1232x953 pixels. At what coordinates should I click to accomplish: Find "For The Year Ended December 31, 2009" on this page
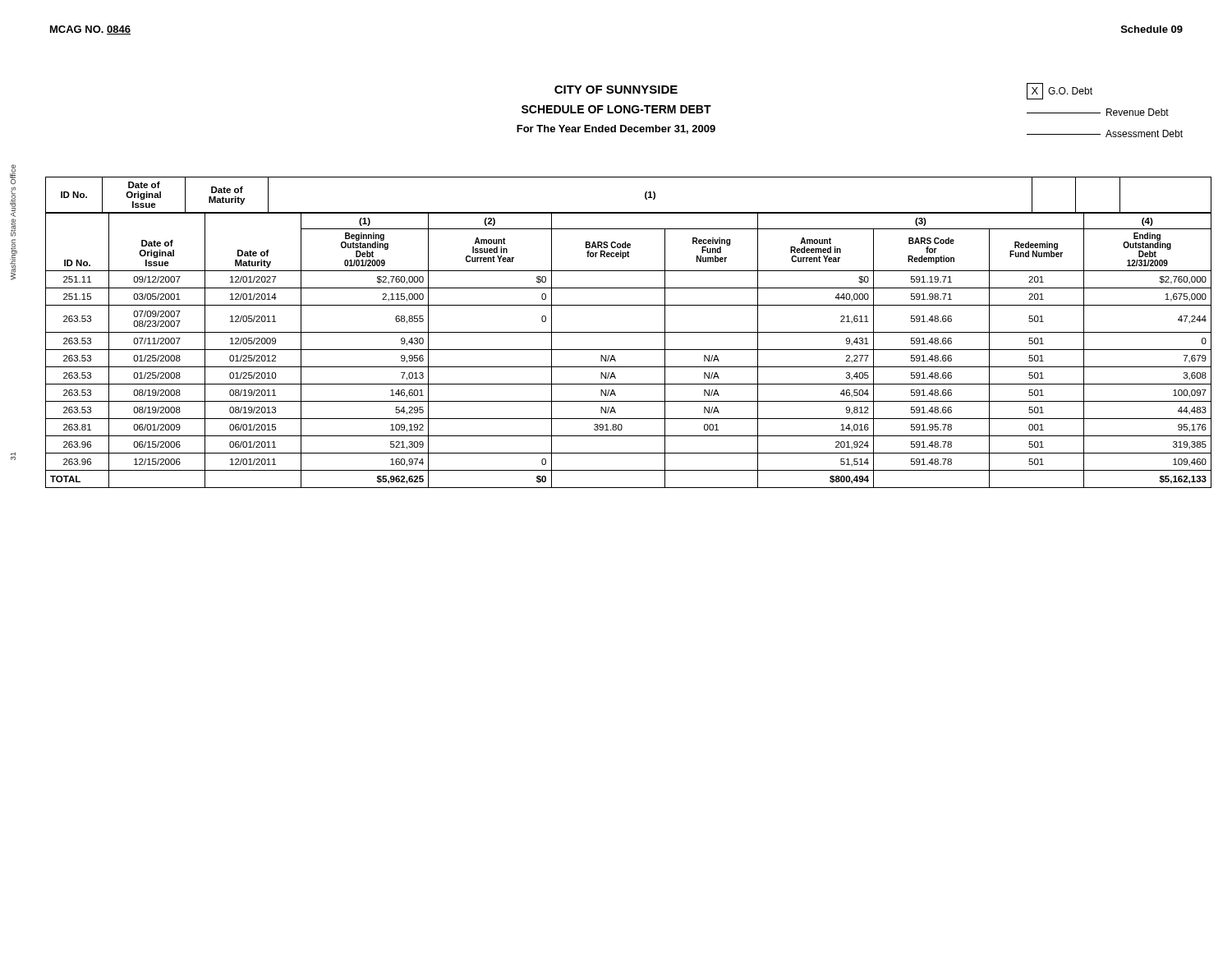(x=616, y=129)
